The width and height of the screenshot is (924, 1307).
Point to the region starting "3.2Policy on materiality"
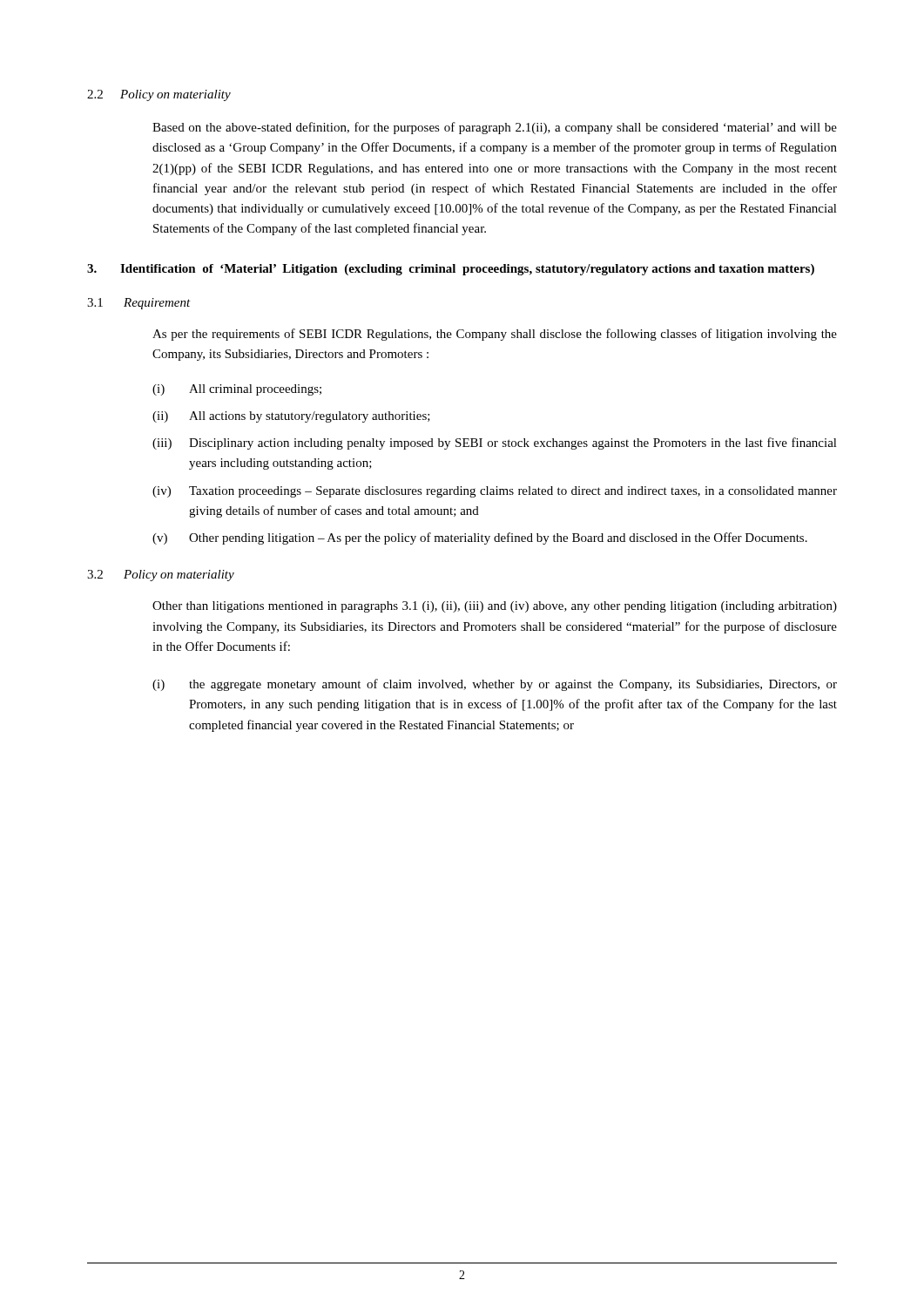click(161, 575)
